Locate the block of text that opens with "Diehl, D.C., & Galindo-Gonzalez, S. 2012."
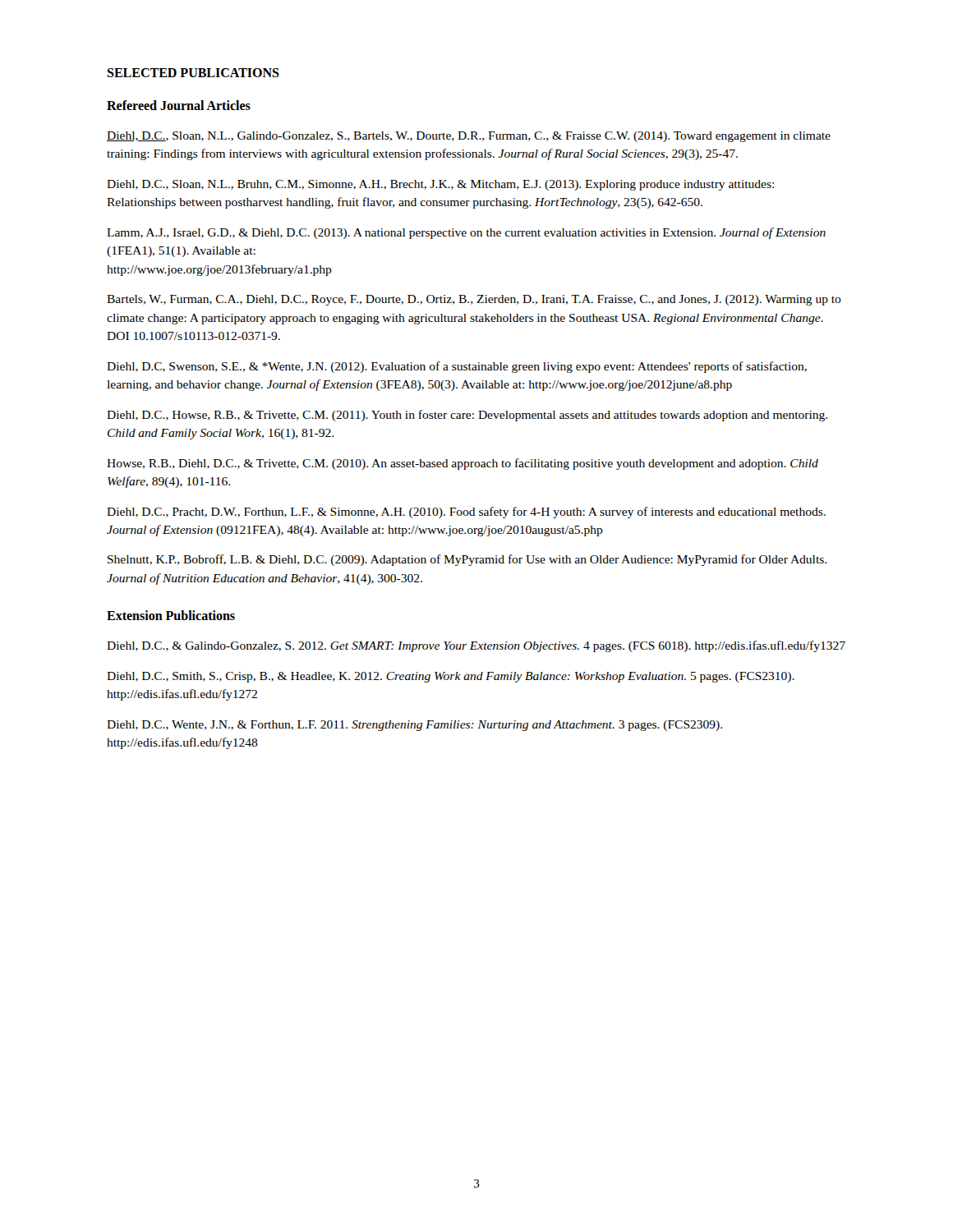953x1232 pixels. coord(476,645)
